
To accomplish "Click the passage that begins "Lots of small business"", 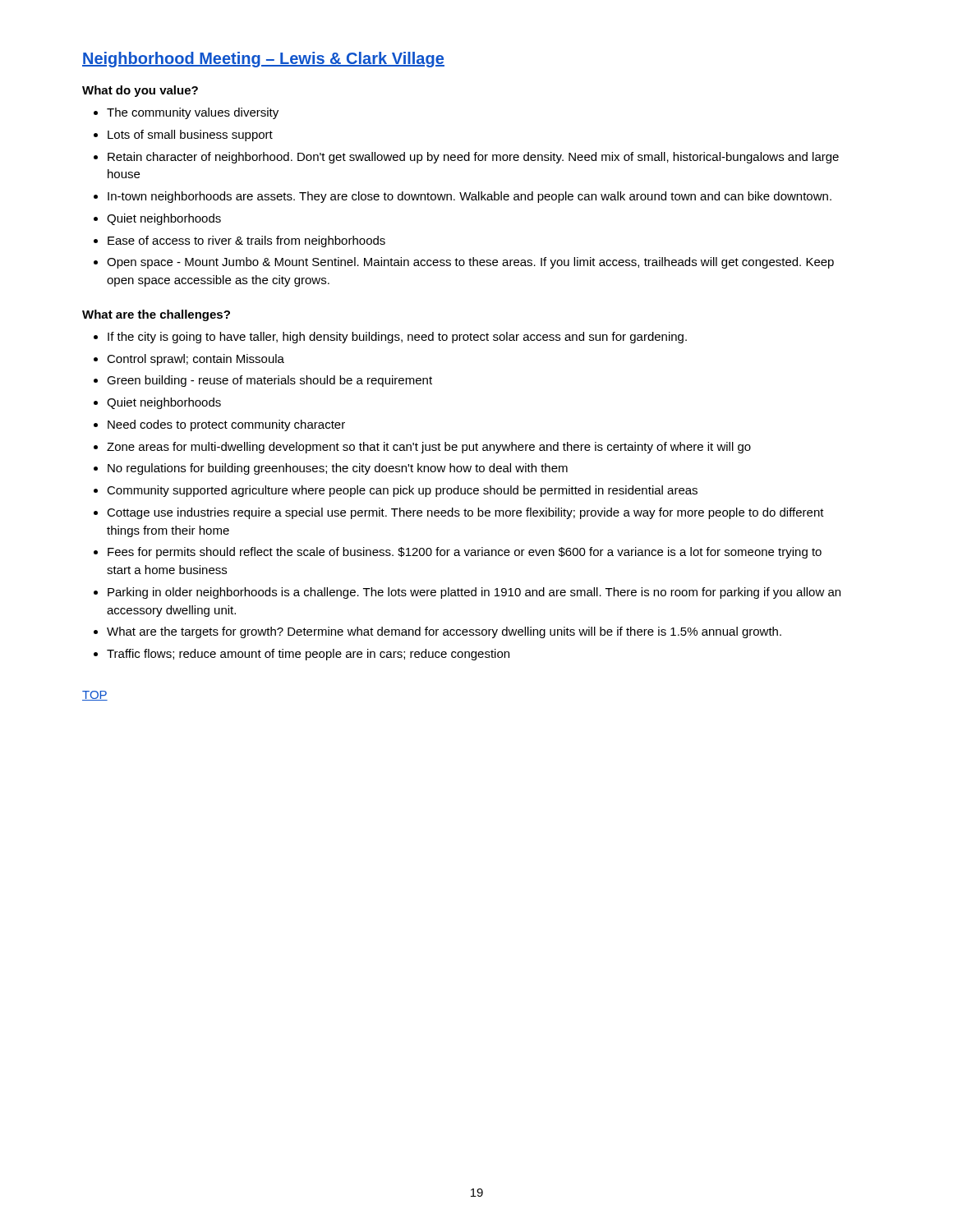I will (x=190, y=134).
